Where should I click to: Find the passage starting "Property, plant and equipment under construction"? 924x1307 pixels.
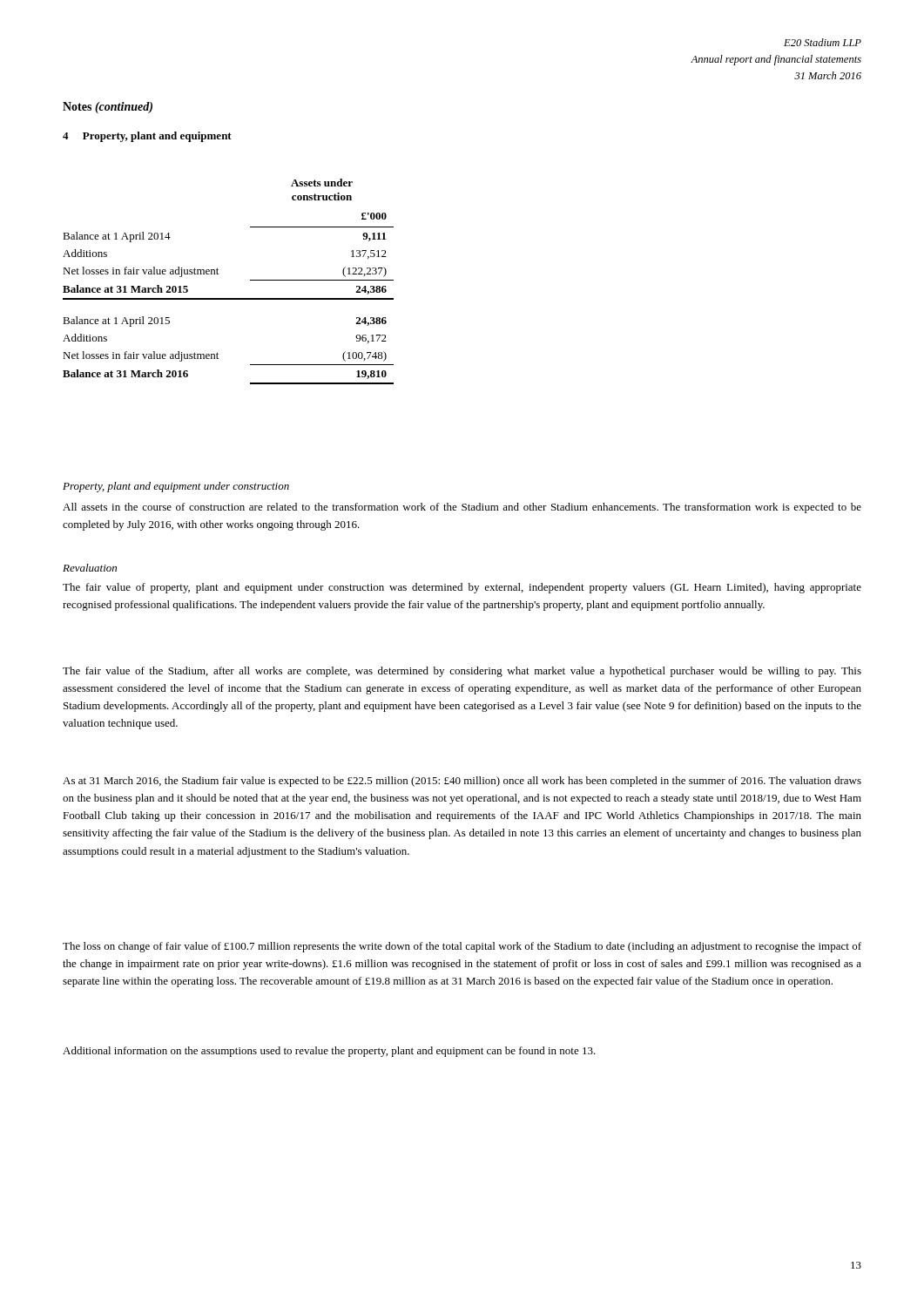coord(176,486)
